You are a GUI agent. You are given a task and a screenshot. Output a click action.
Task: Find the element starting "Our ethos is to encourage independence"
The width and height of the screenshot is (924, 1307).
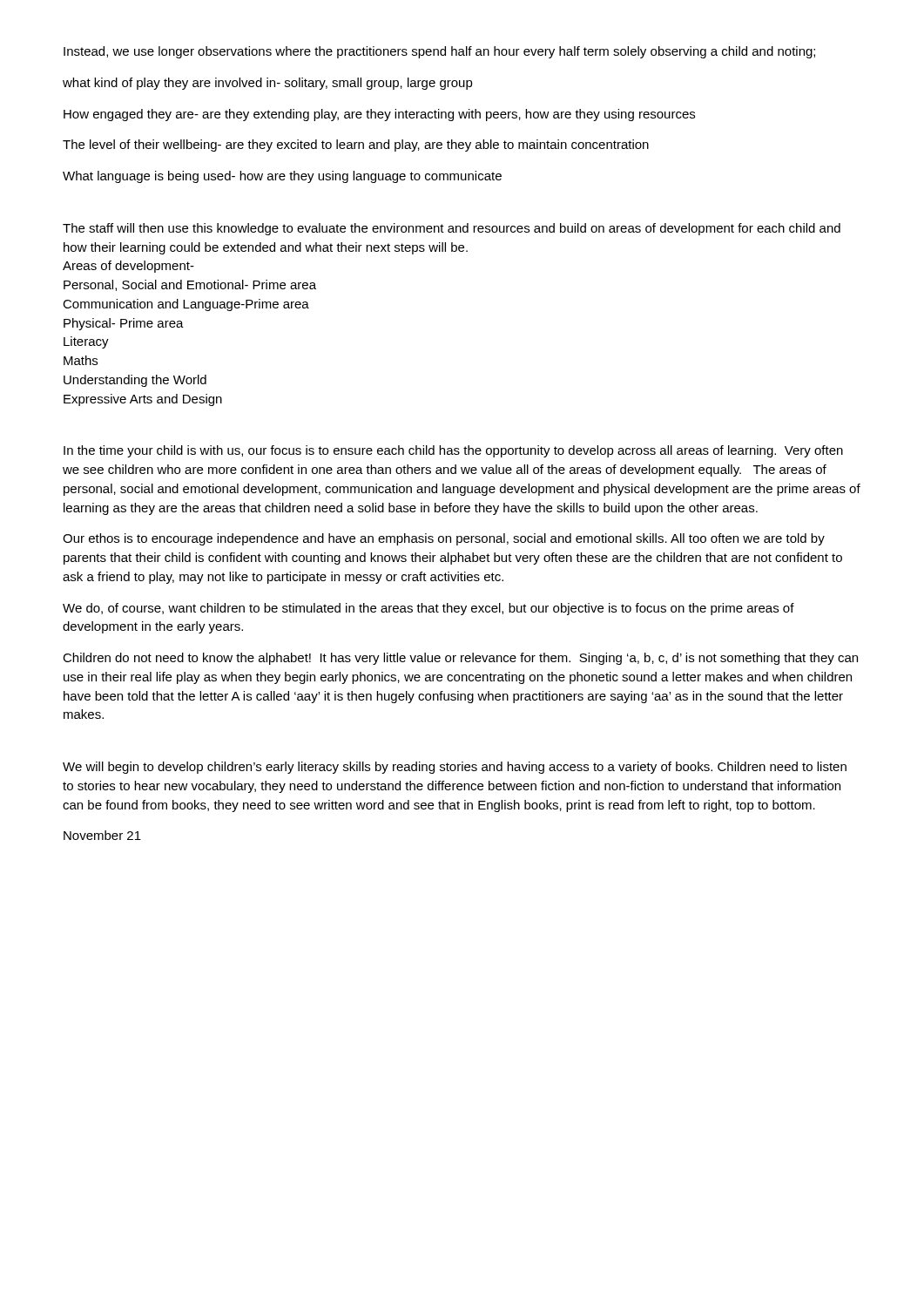pyautogui.click(x=453, y=557)
